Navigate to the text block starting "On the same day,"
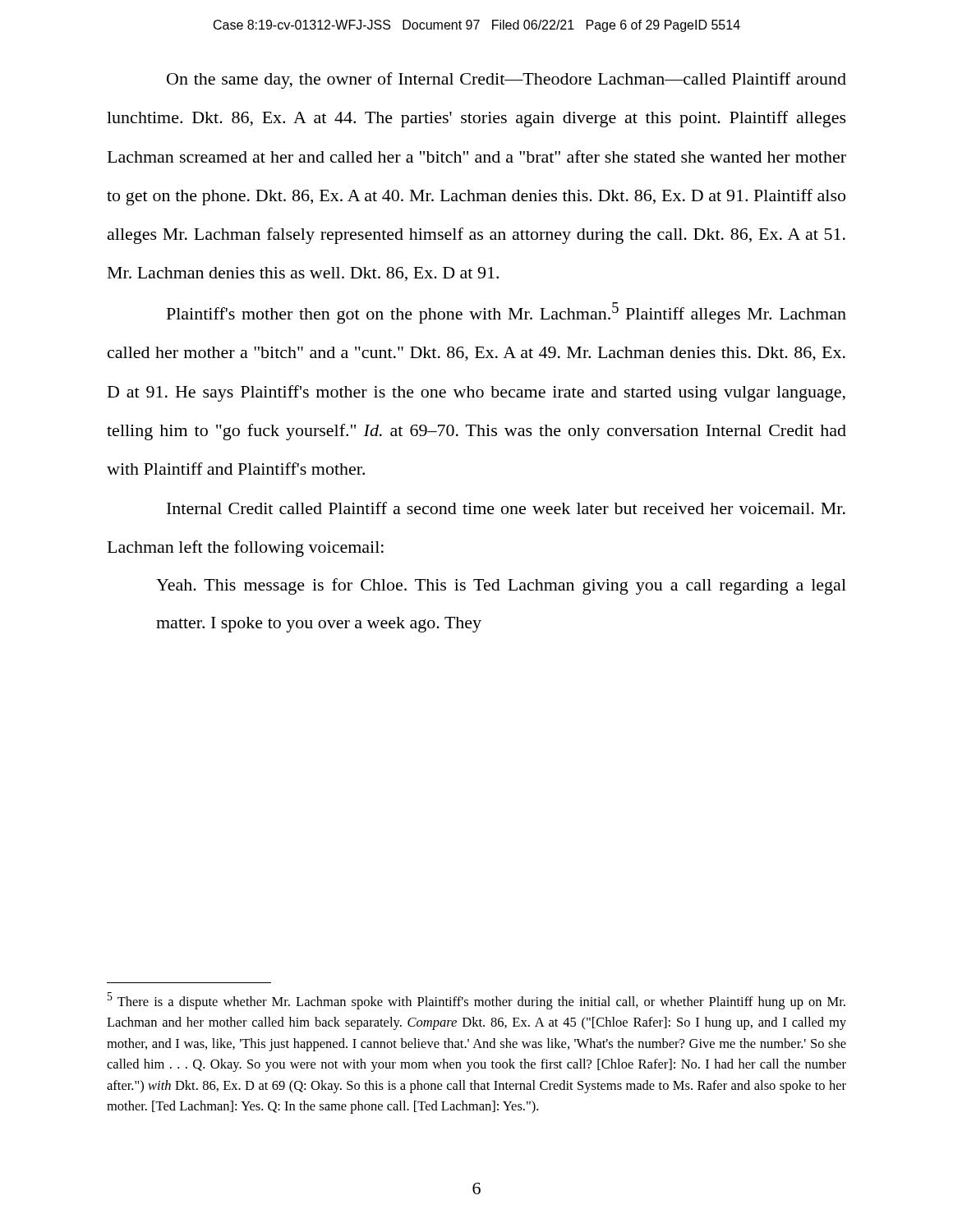This screenshot has height=1232, width=953. (x=506, y=80)
